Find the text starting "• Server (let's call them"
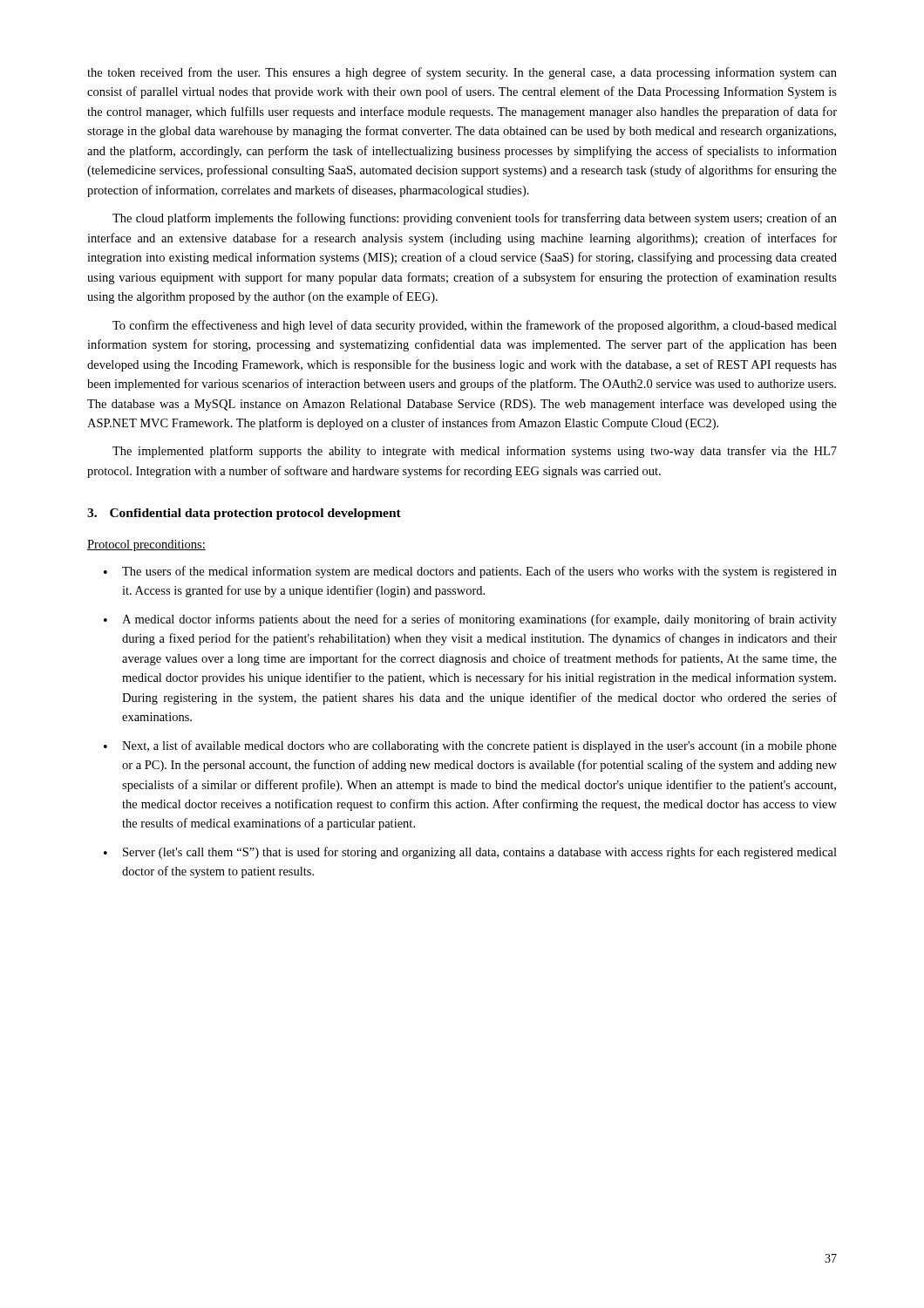Viewport: 924px width, 1308px height. [x=470, y=862]
